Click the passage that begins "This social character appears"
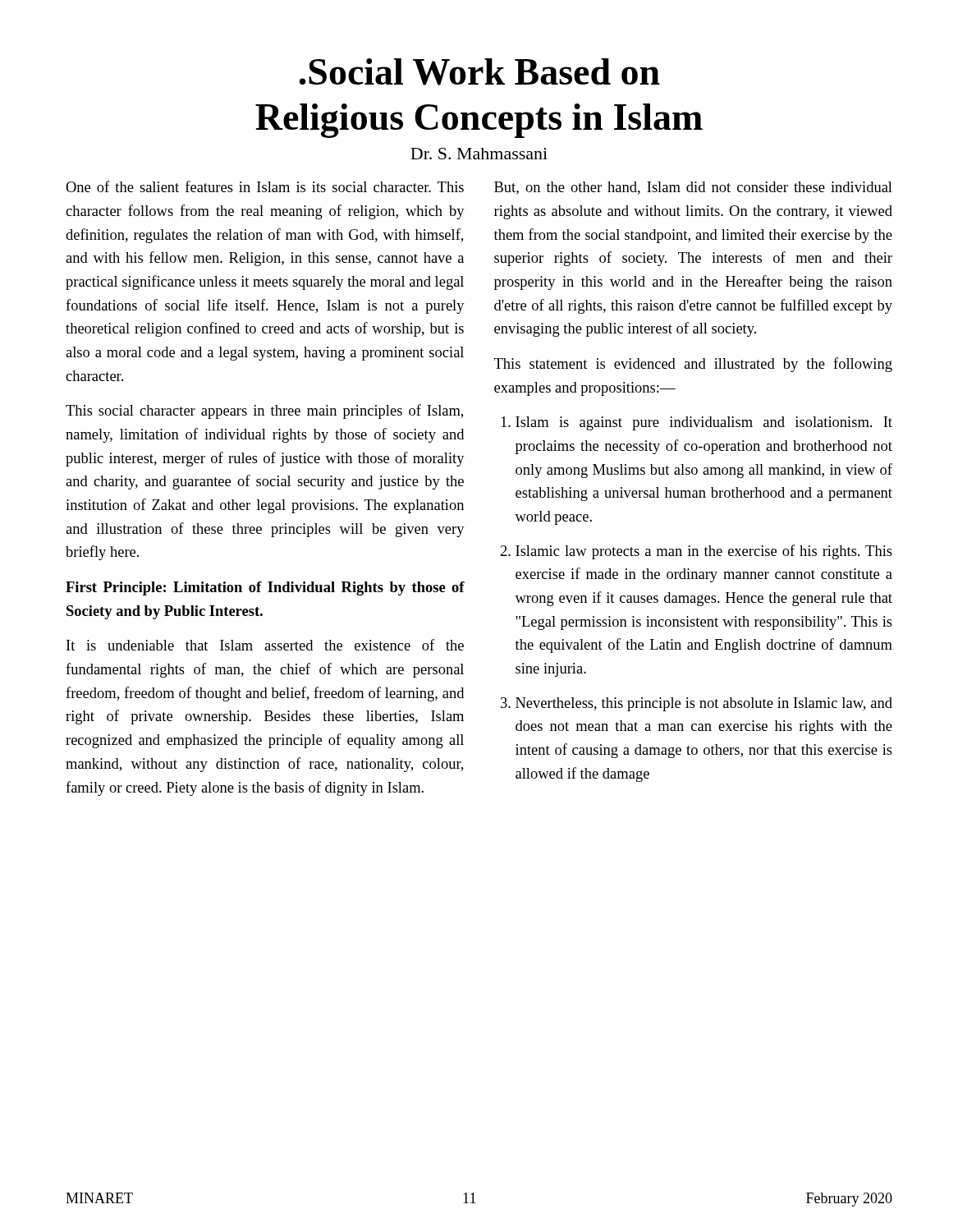Viewport: 958px width, 1232px height. click(265, 482)
